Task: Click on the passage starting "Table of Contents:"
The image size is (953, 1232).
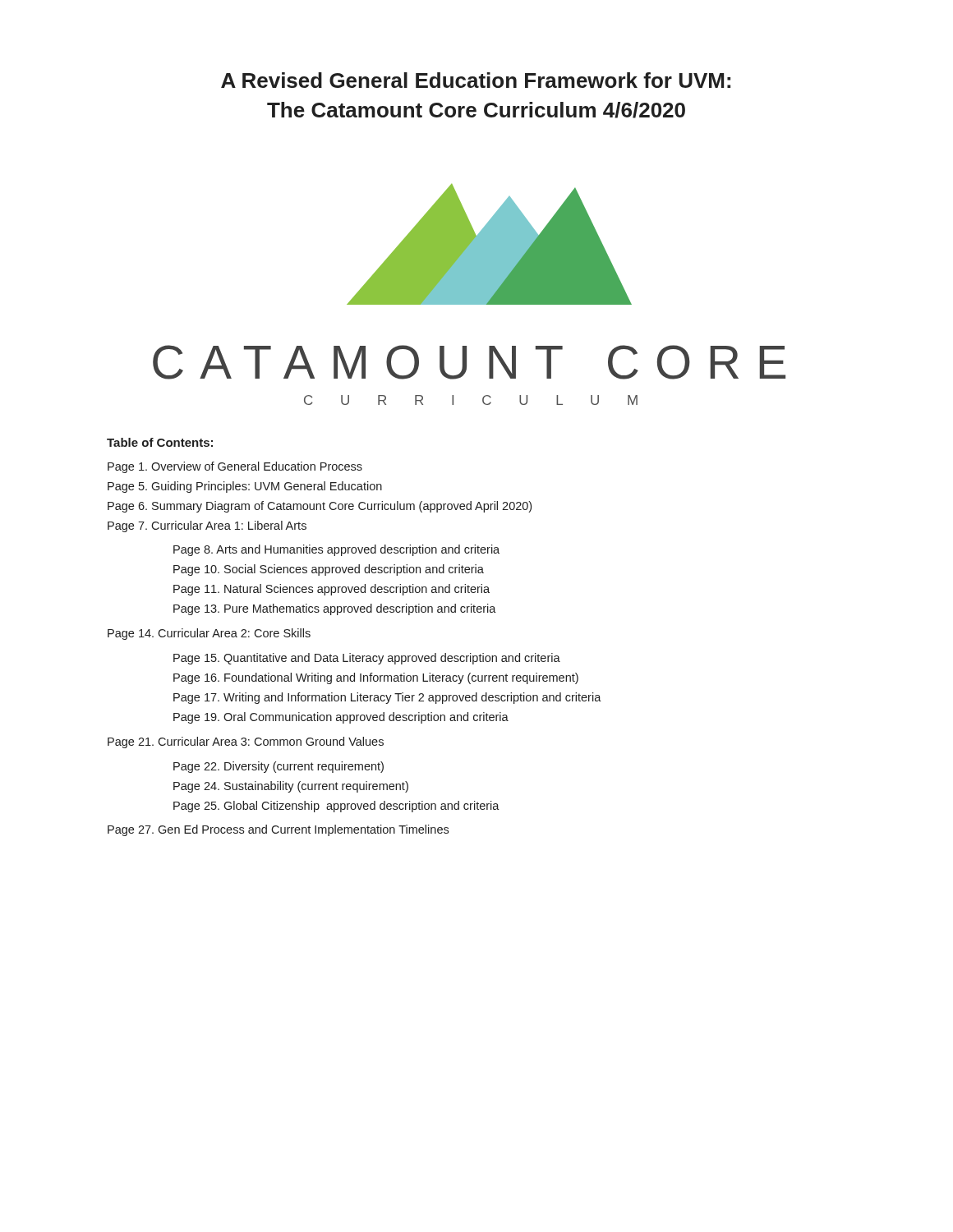Action: [160, 442]
